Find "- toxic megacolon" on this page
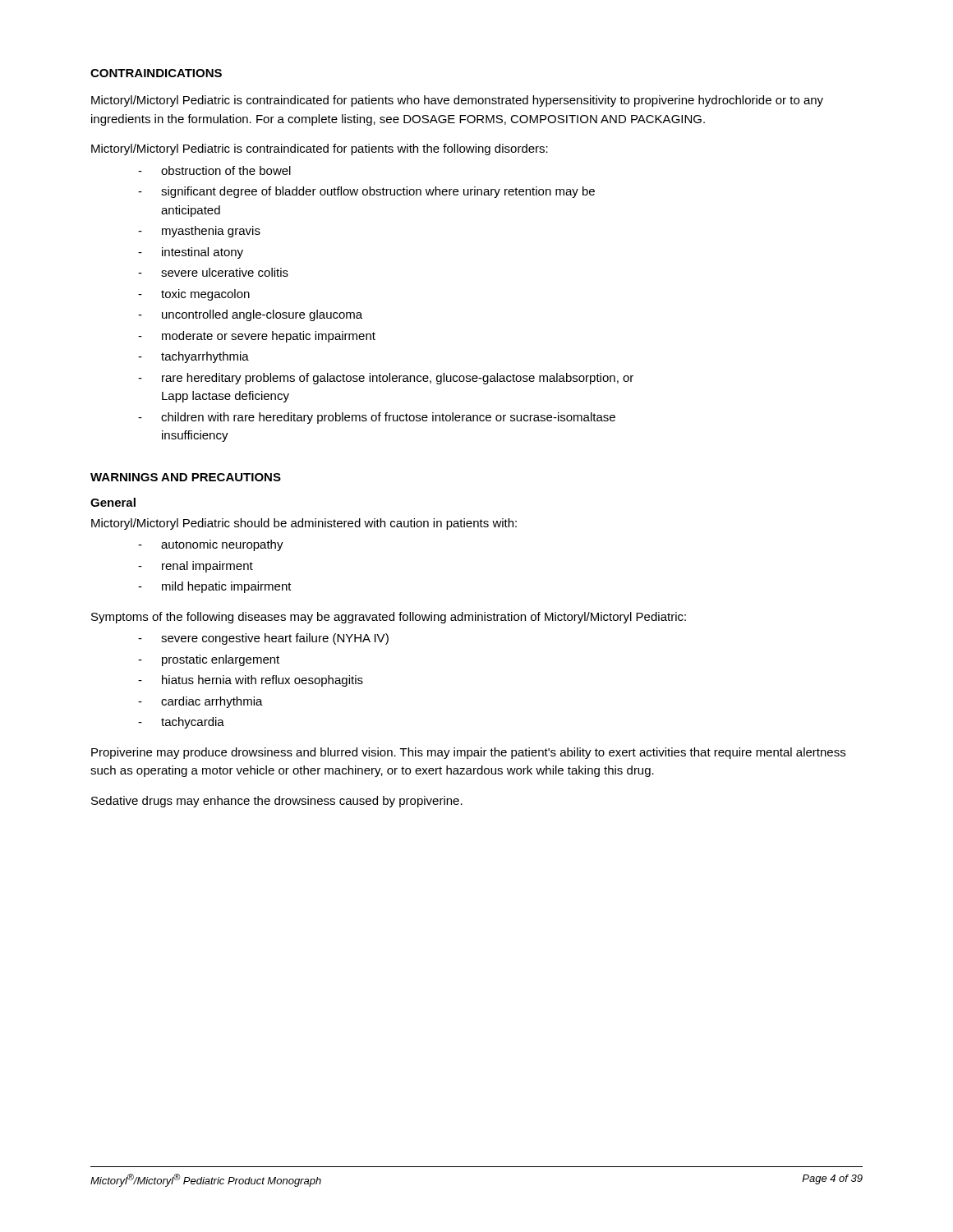The width and height of the screenshot is (953, 1232). coord(194,295)
